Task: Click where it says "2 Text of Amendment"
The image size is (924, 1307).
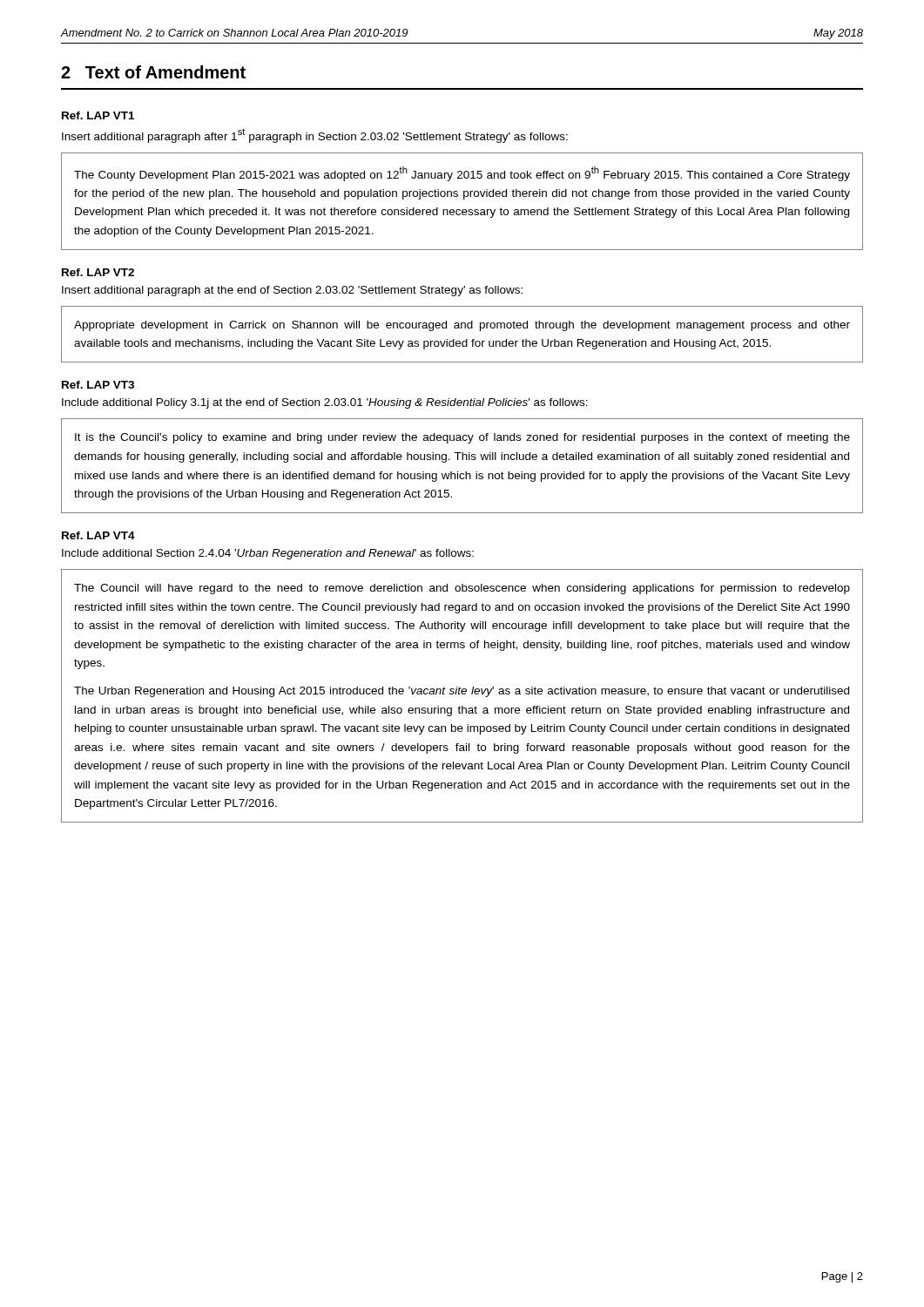Action: (x=153, y=72)
